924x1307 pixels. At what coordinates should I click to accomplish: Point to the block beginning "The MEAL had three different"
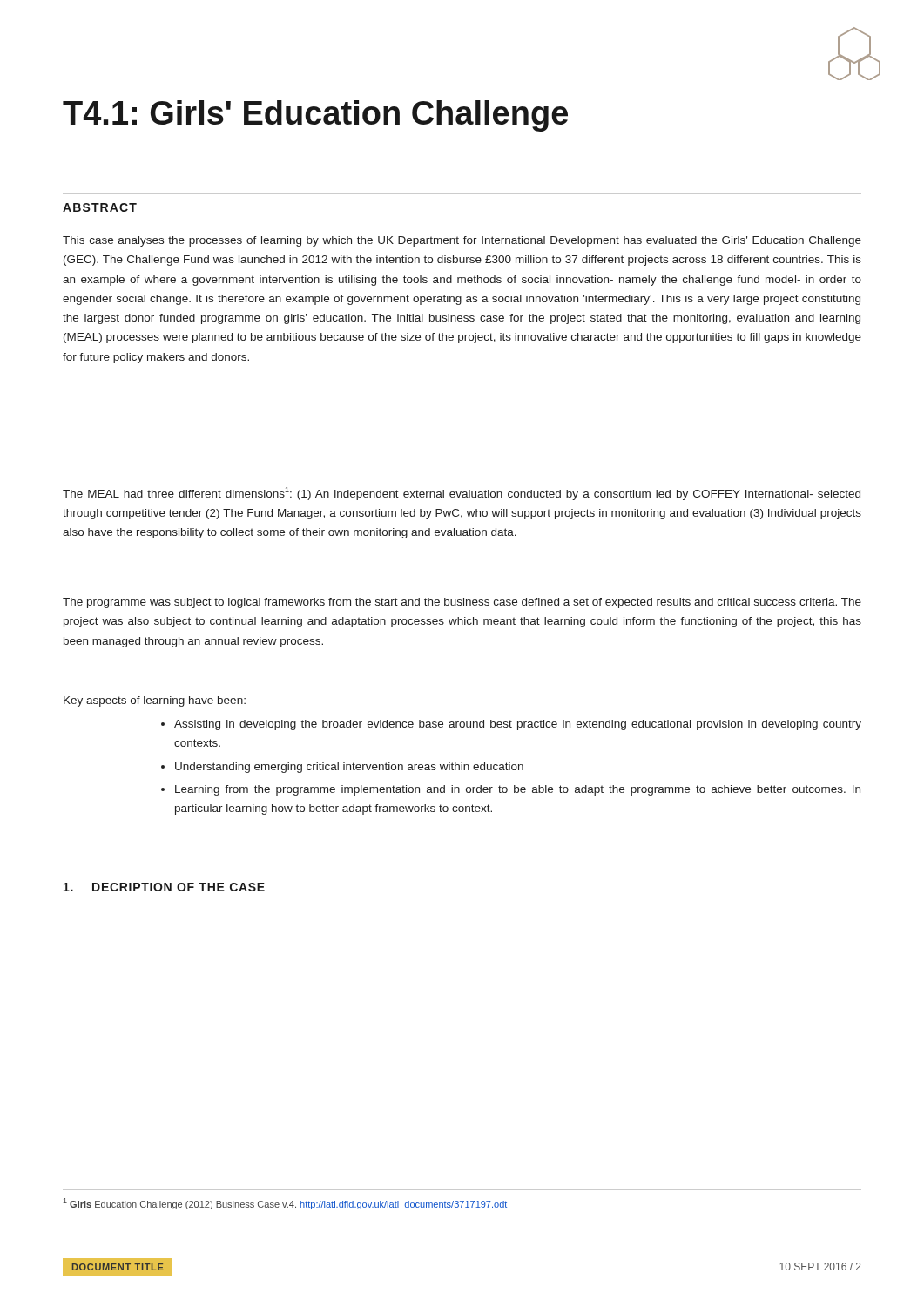tap(462, 512)
